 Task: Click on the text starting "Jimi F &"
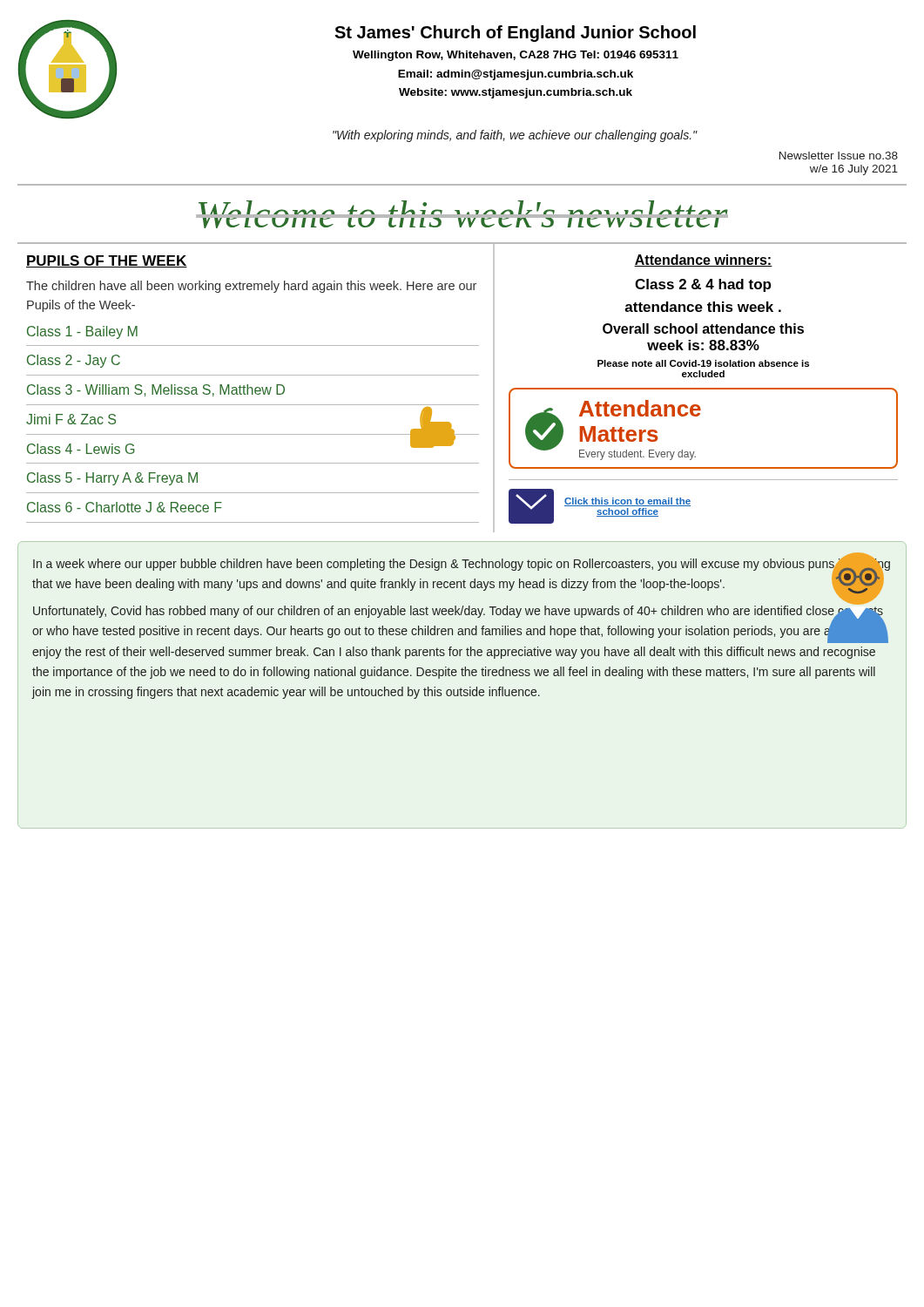pyautogui.click(x=71, y=419)
